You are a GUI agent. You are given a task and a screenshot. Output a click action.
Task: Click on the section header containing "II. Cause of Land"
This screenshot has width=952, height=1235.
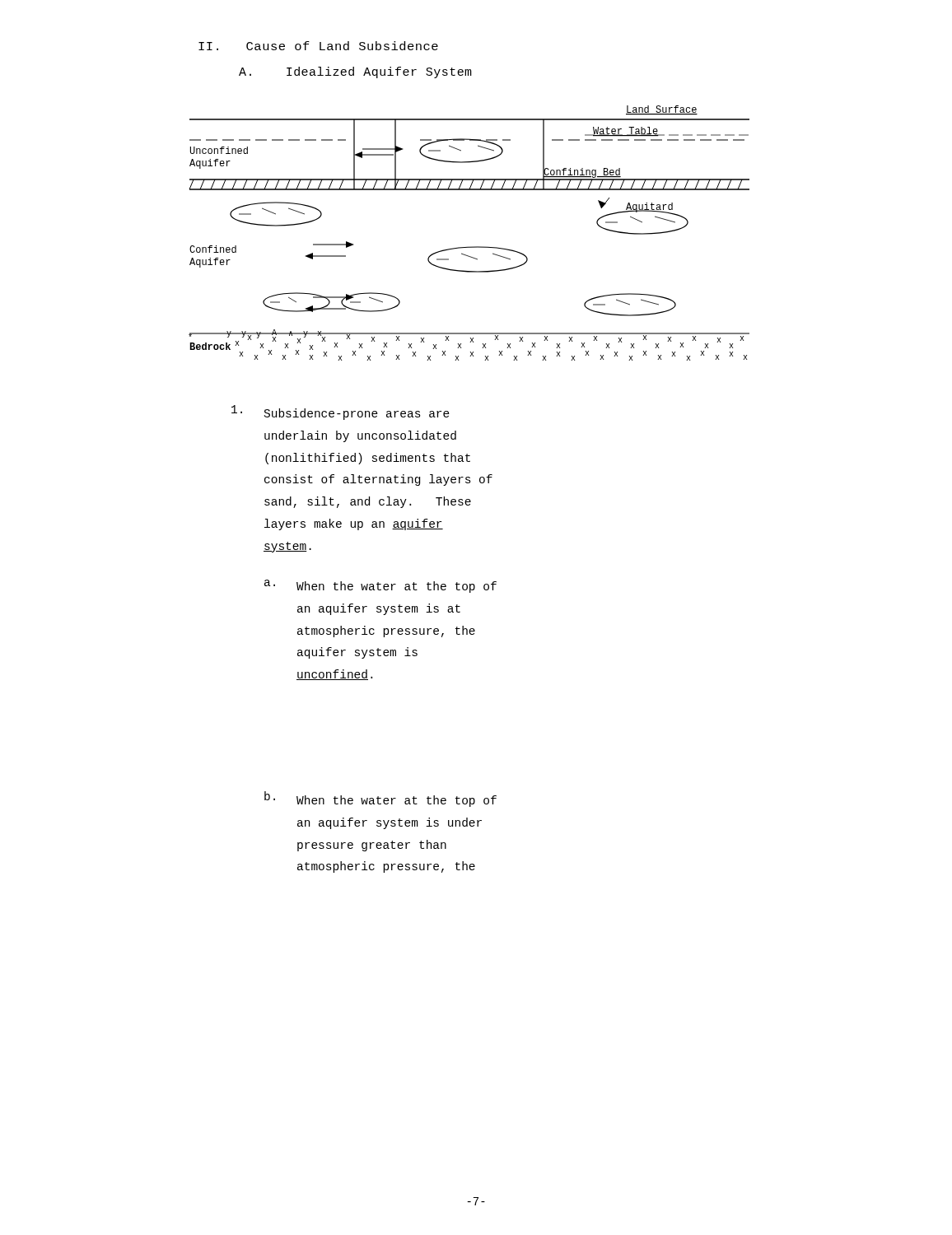coord(318,47)
